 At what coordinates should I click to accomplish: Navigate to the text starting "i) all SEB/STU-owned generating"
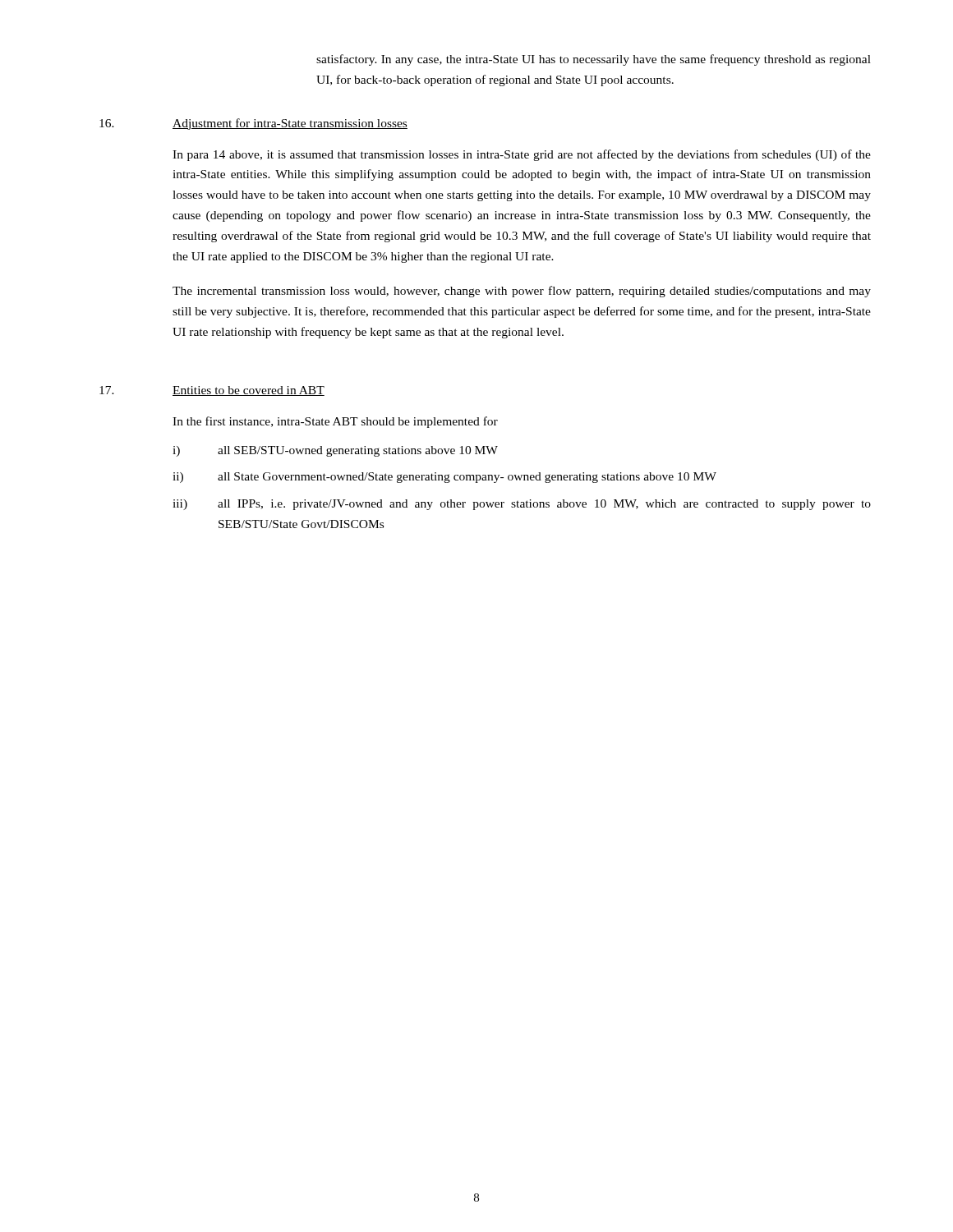tap(335, 451)
